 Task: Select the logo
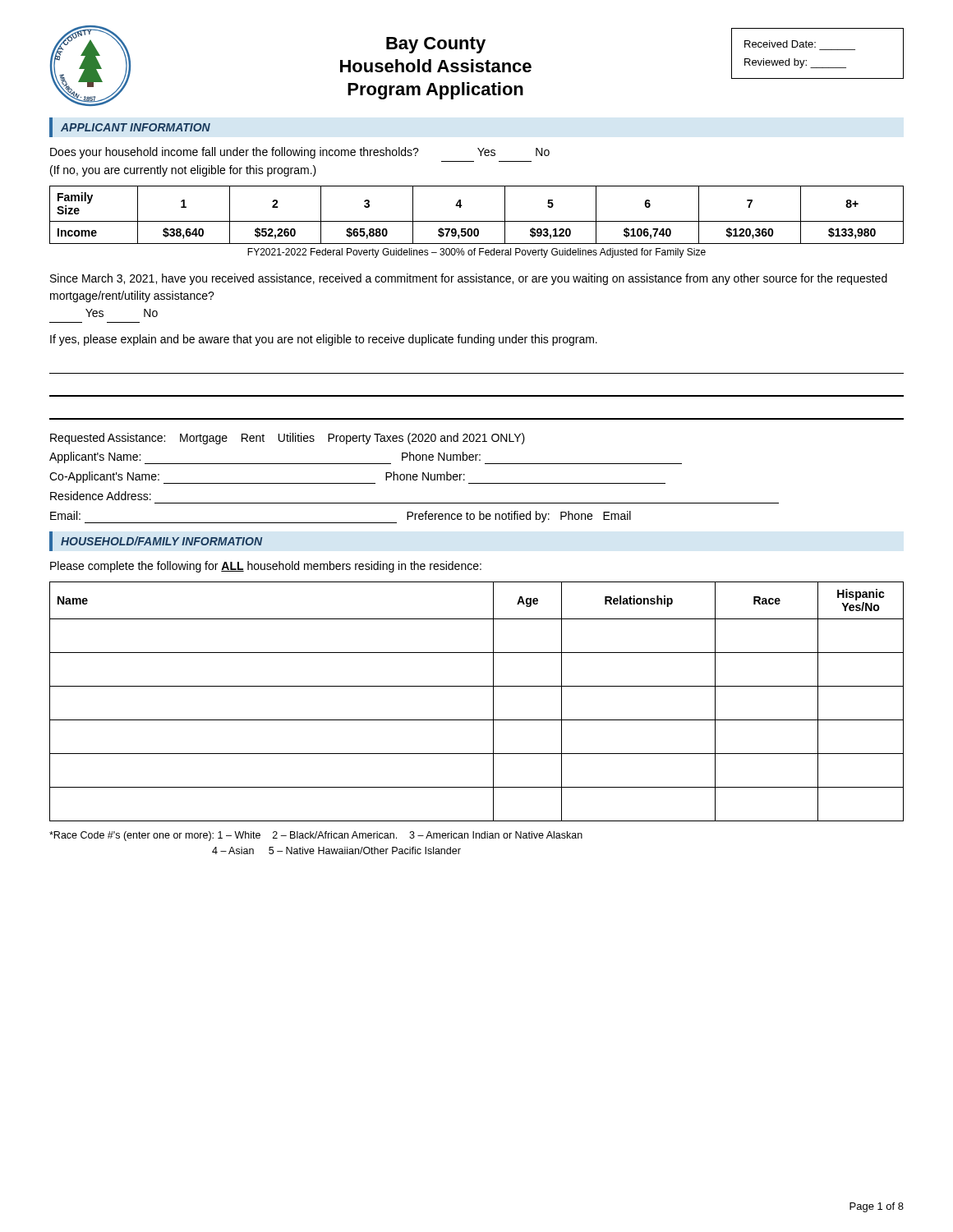pos(94,67)
